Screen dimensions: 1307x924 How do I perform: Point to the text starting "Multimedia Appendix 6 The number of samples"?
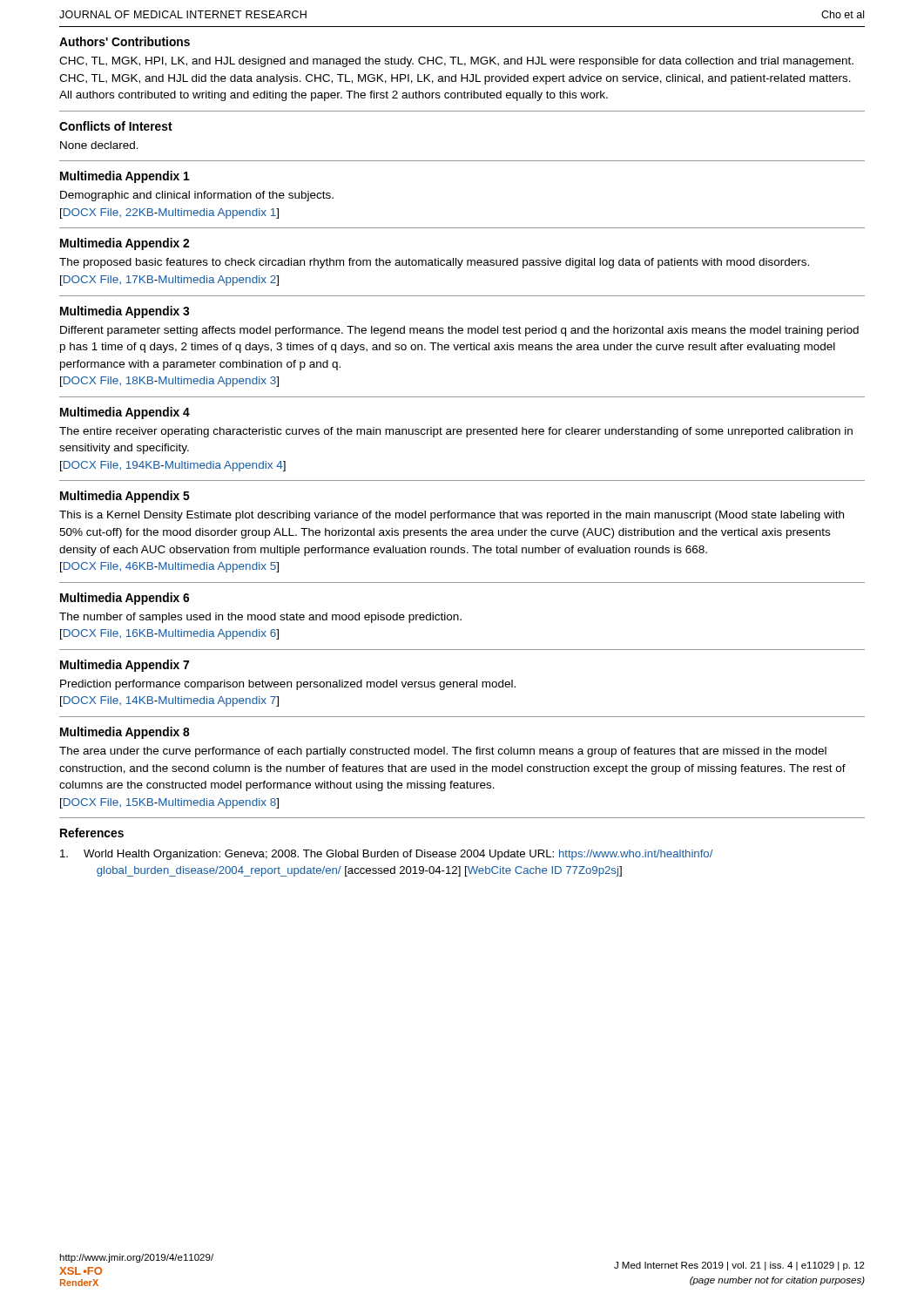[462, 617]
